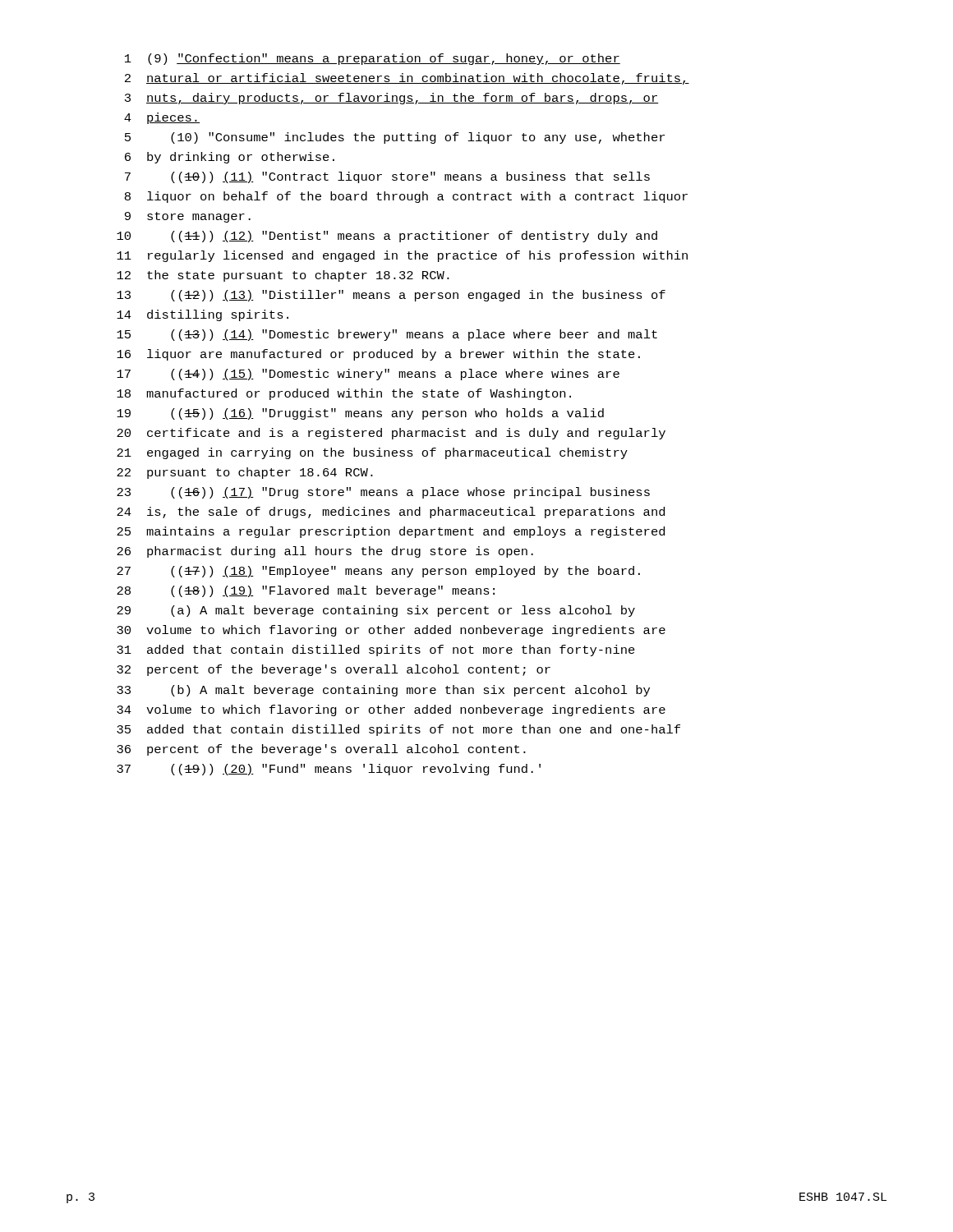Viewport: 953px width, 1232px height.
Task: Locate the block of text that opens with "16 liquor are manufactured"
Action: [x=493, y=355]
